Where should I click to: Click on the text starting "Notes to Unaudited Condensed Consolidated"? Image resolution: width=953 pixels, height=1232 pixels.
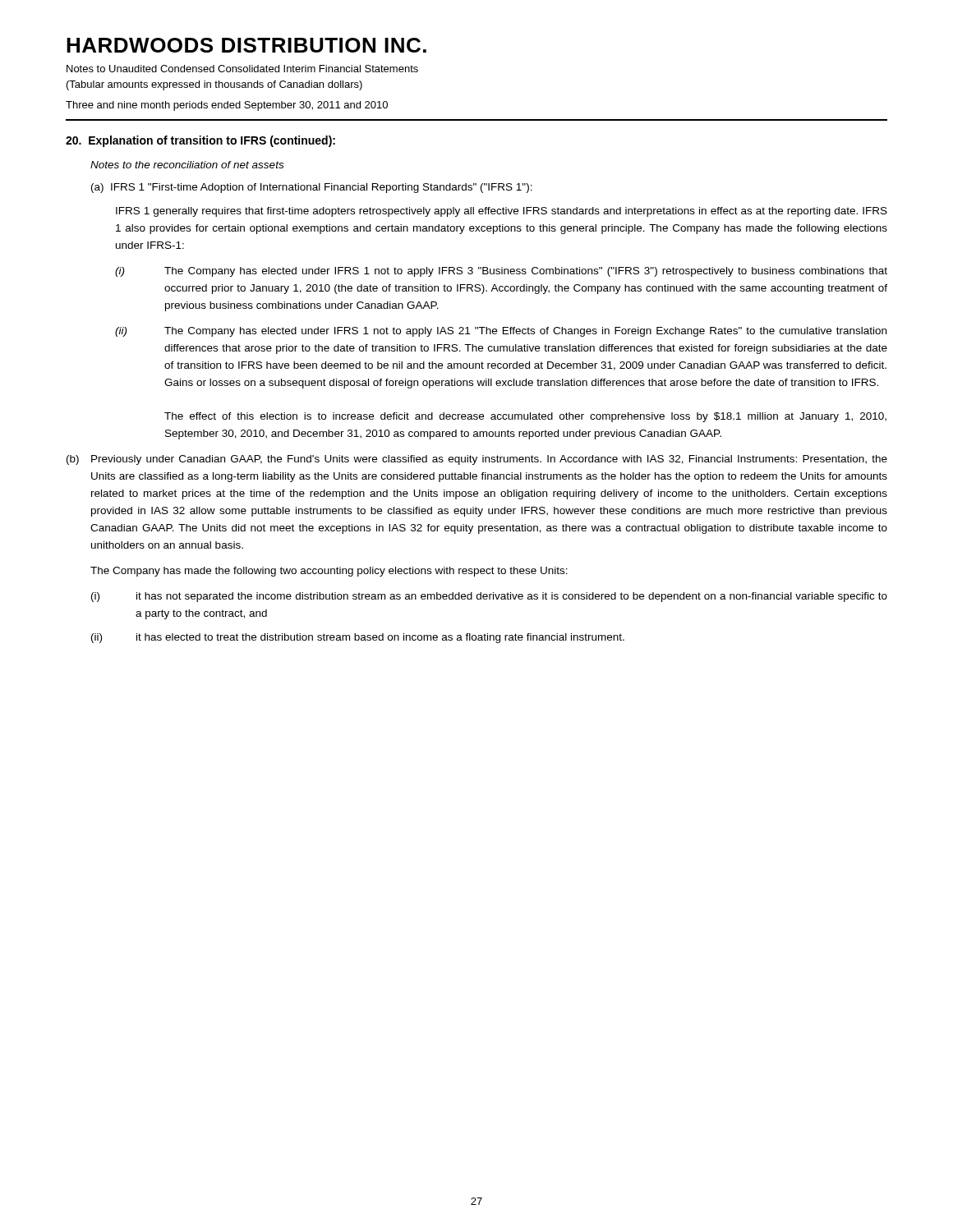click(242, 69)
